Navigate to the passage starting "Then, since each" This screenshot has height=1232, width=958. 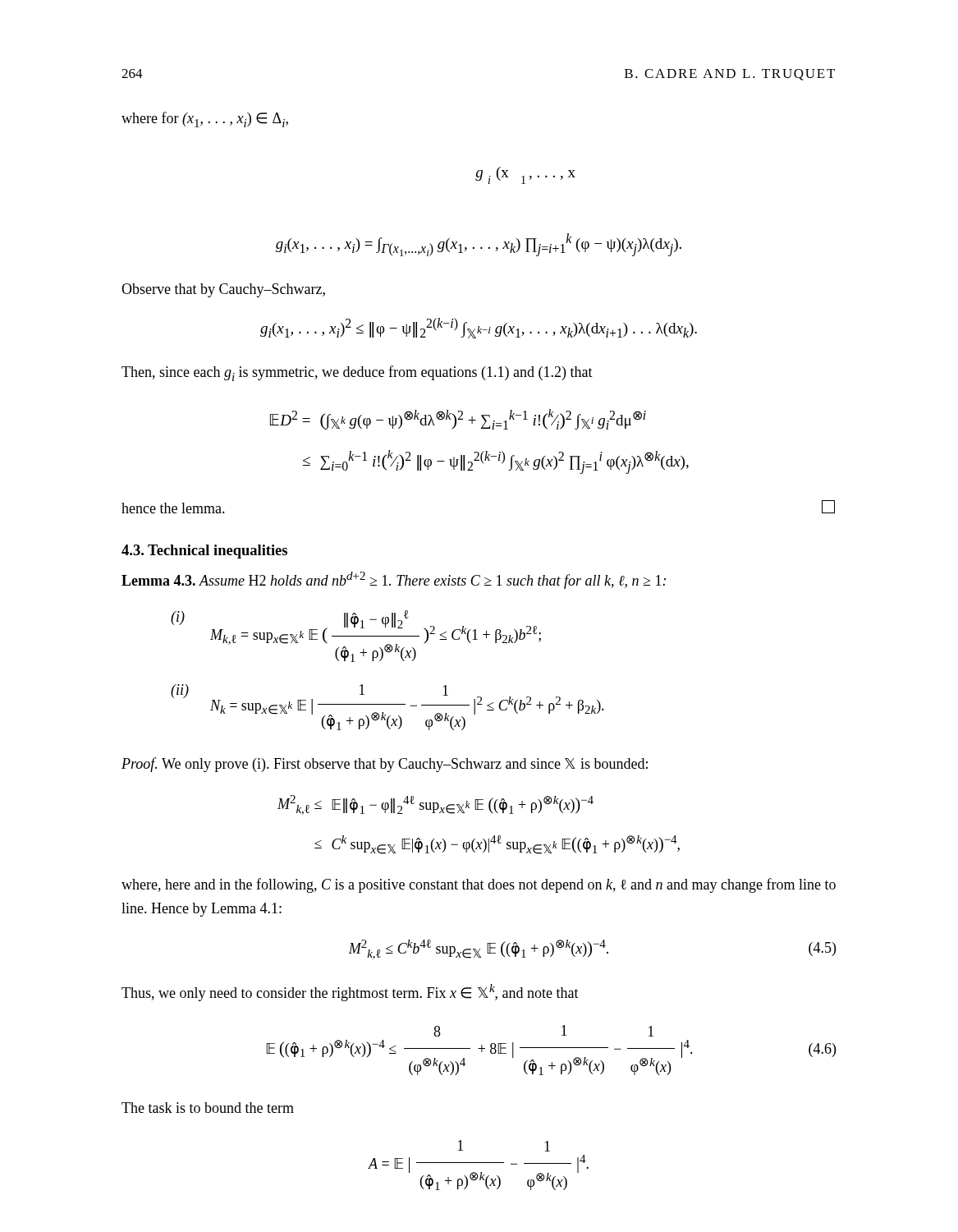[357, 374]
